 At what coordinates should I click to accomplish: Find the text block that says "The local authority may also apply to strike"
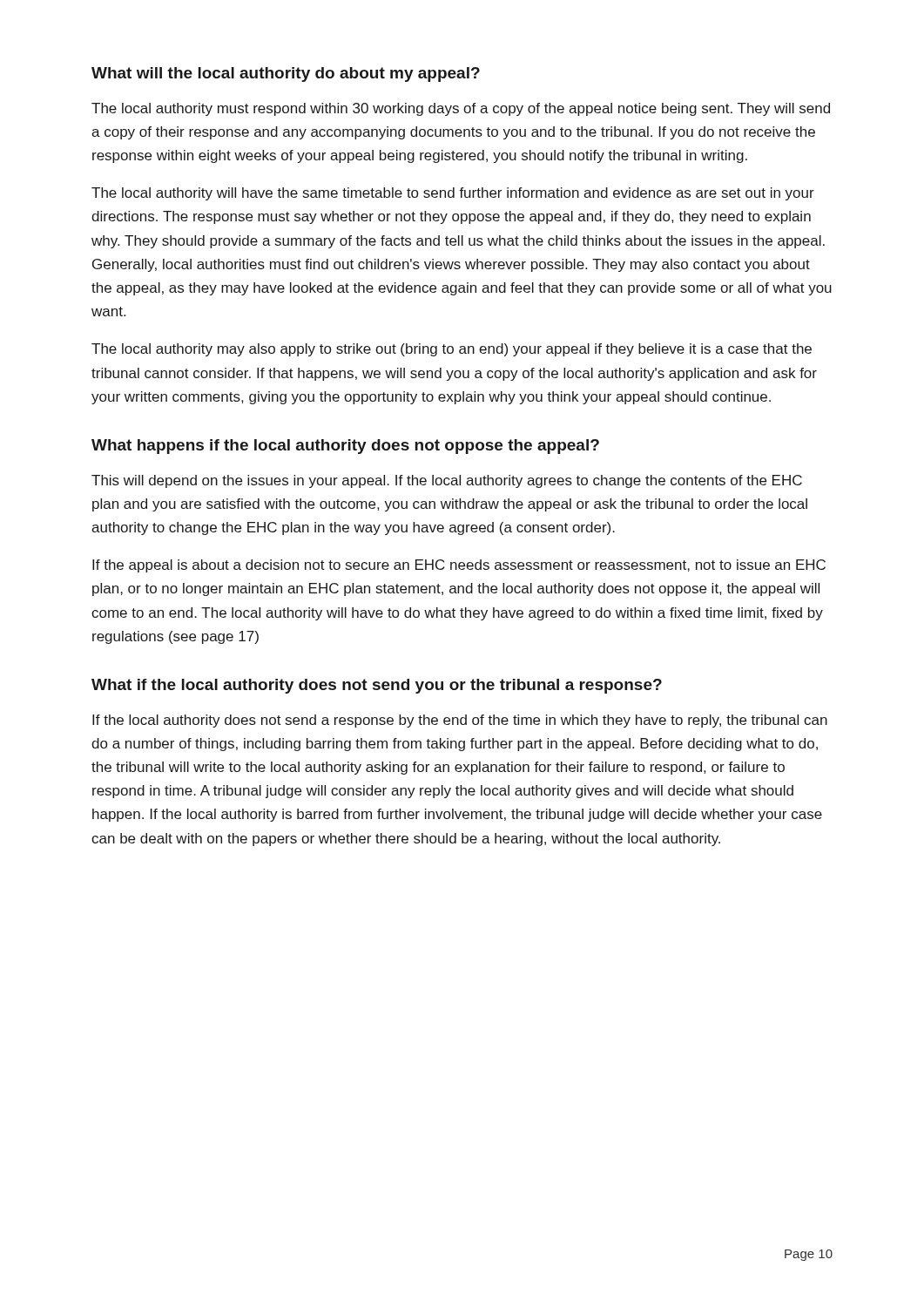point(454,373)
